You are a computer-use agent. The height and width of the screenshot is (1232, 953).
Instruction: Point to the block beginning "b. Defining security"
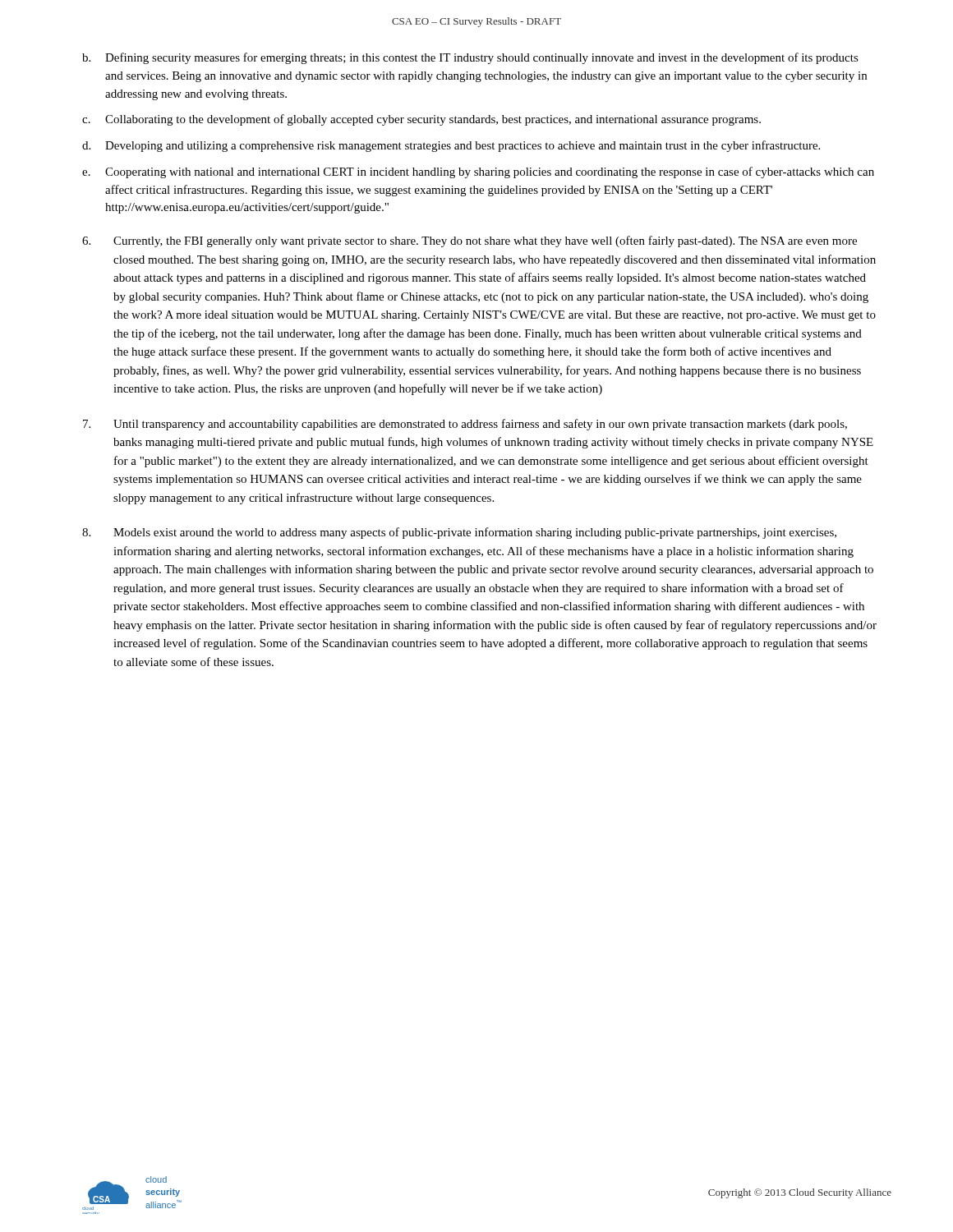pyautogui.click(x=481, y=76)
